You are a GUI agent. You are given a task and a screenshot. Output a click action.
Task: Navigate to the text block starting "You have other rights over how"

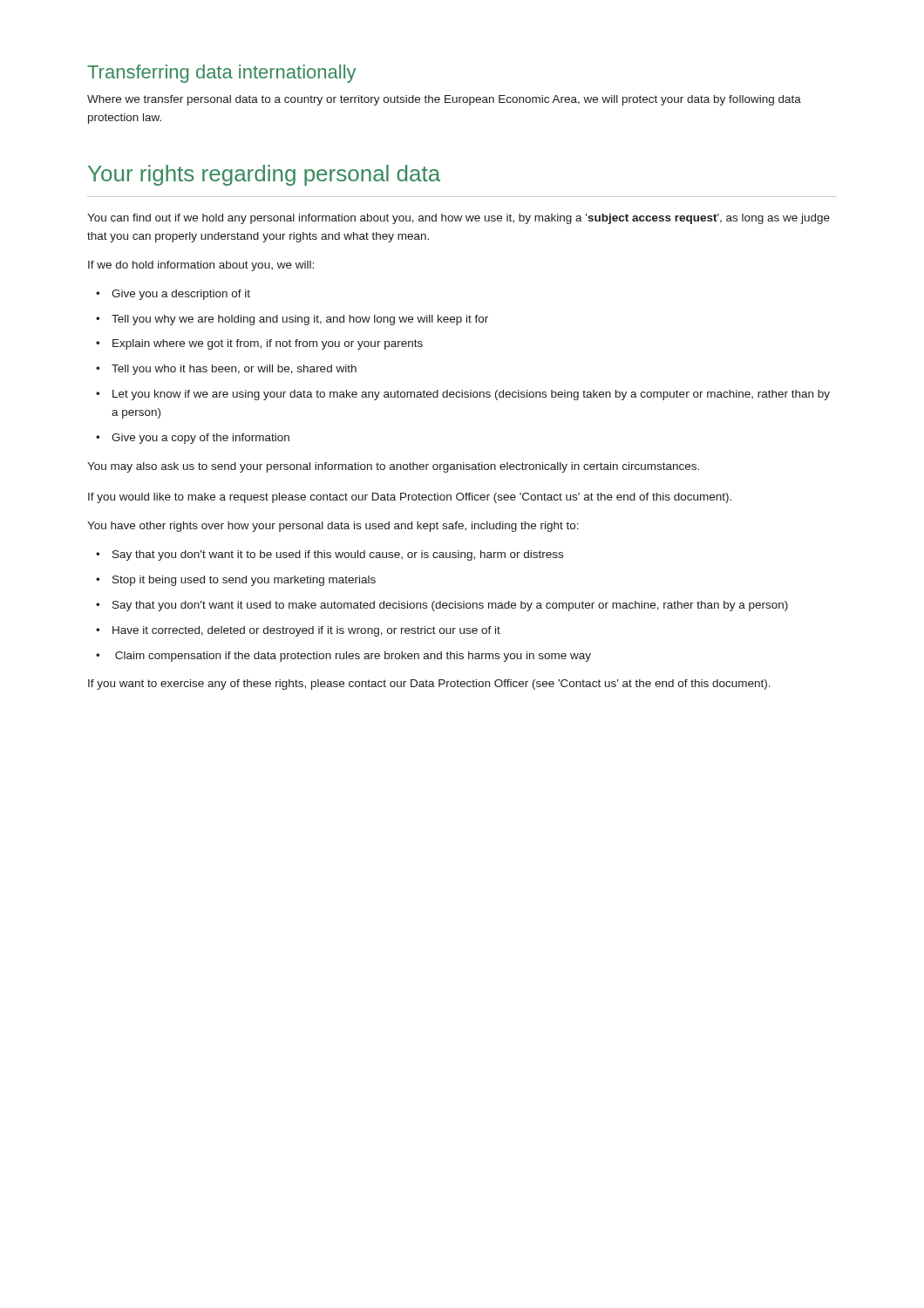coord(333,525)
